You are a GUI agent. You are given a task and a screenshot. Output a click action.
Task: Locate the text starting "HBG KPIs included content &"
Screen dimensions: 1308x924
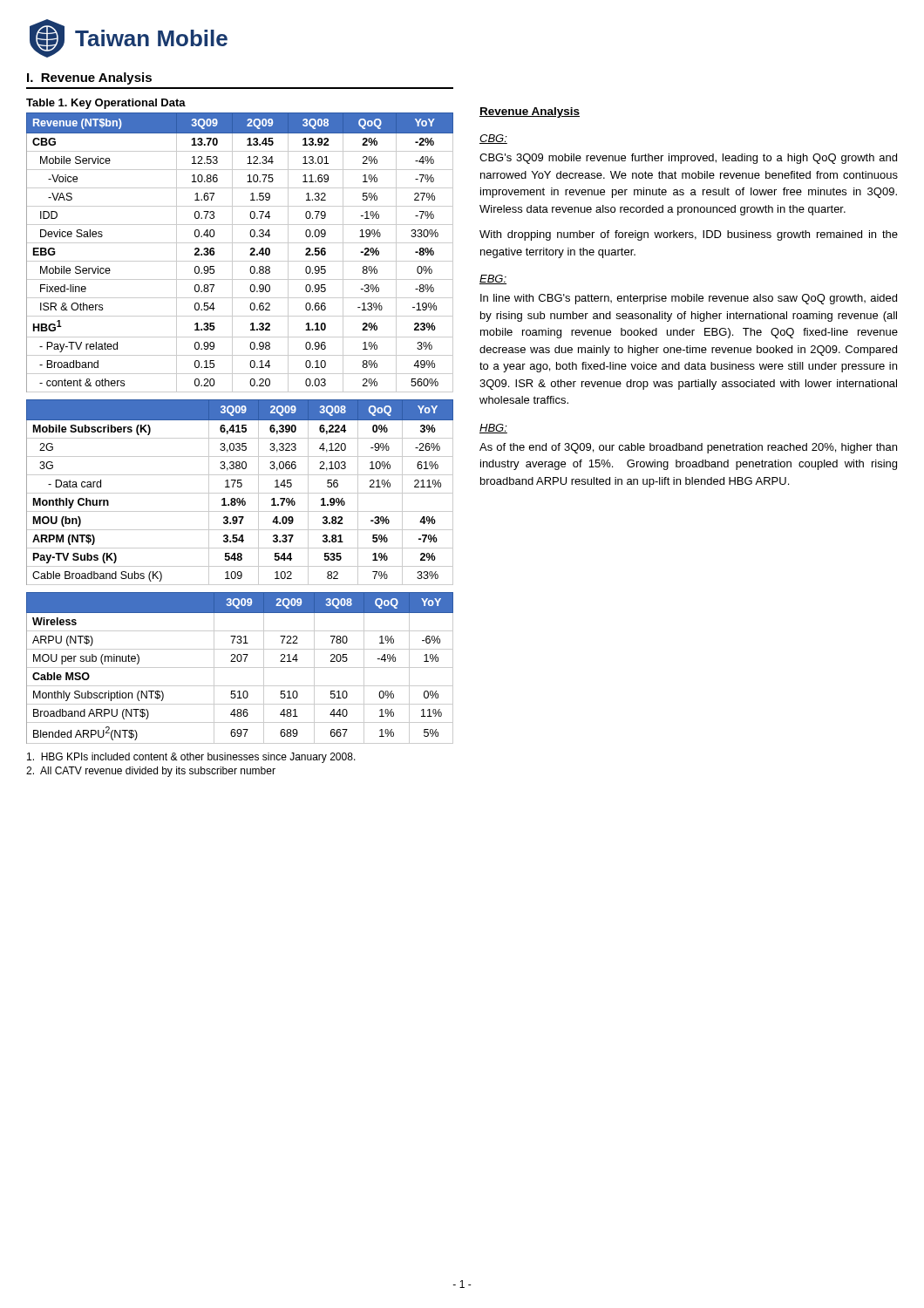(x=240, y=764)
